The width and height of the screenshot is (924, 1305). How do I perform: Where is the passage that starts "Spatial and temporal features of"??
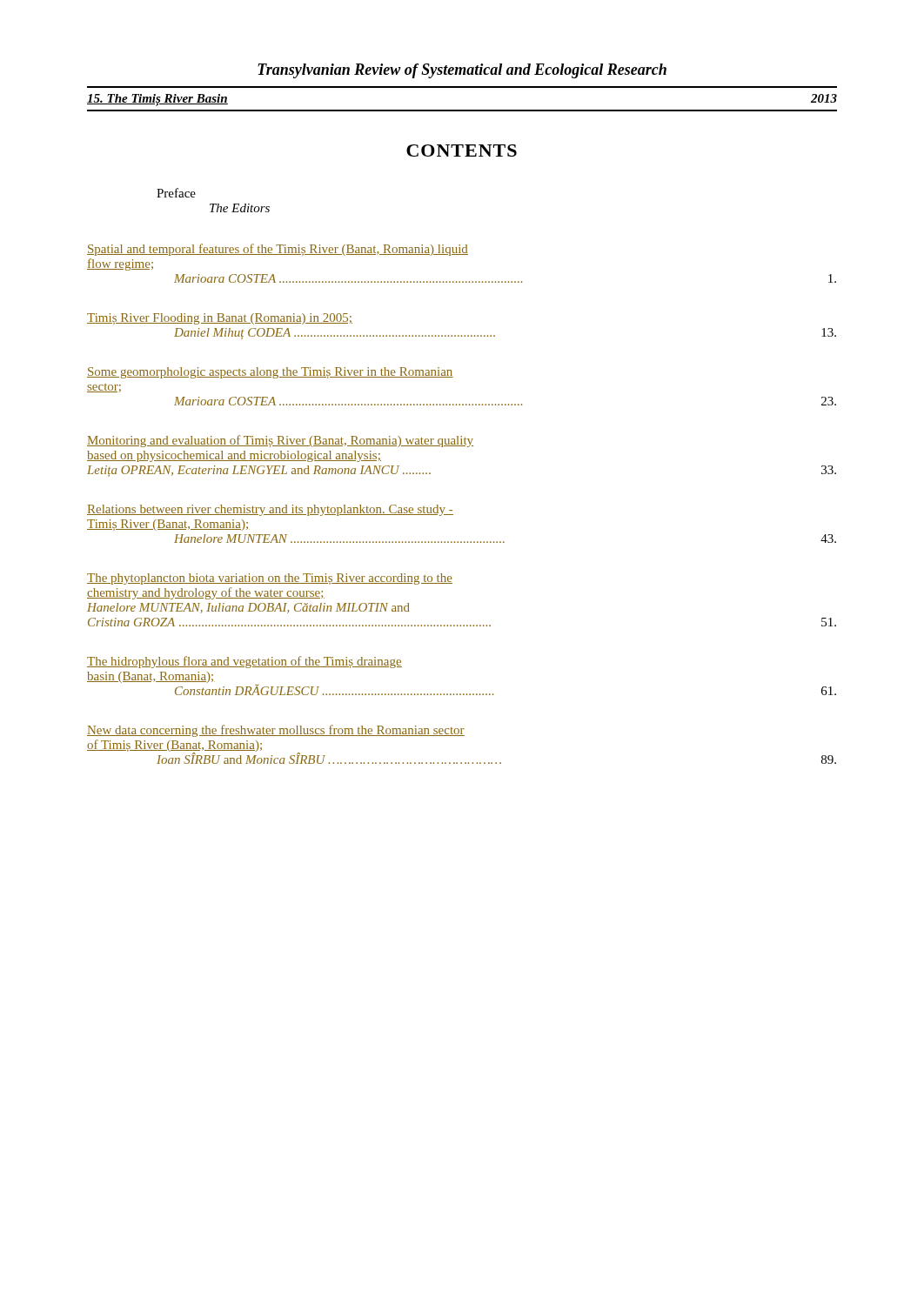pyautogui.click(x=462, y=264)
